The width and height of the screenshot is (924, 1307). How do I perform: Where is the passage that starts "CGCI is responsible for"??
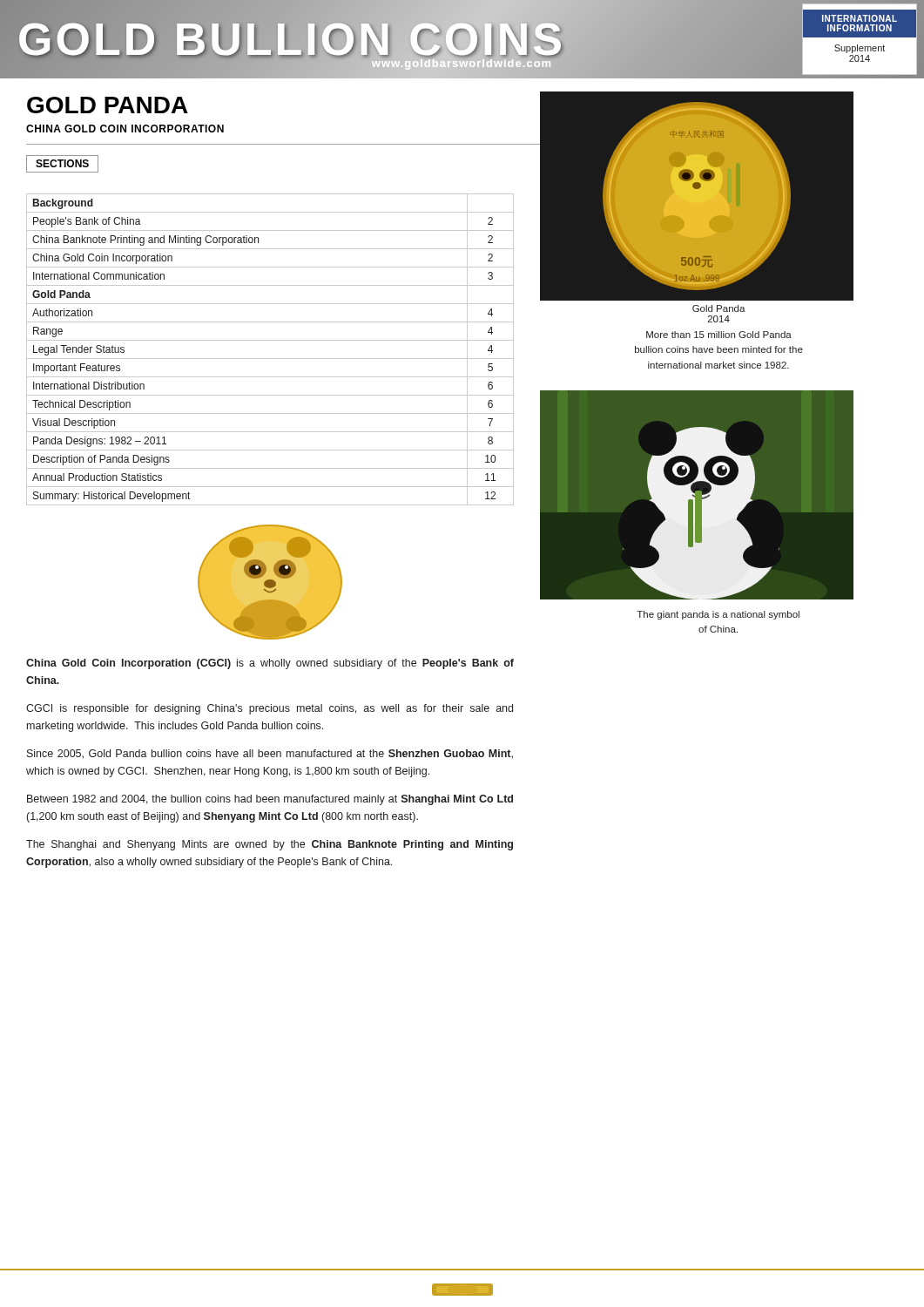pyautogui.click(x=270, y=717)
